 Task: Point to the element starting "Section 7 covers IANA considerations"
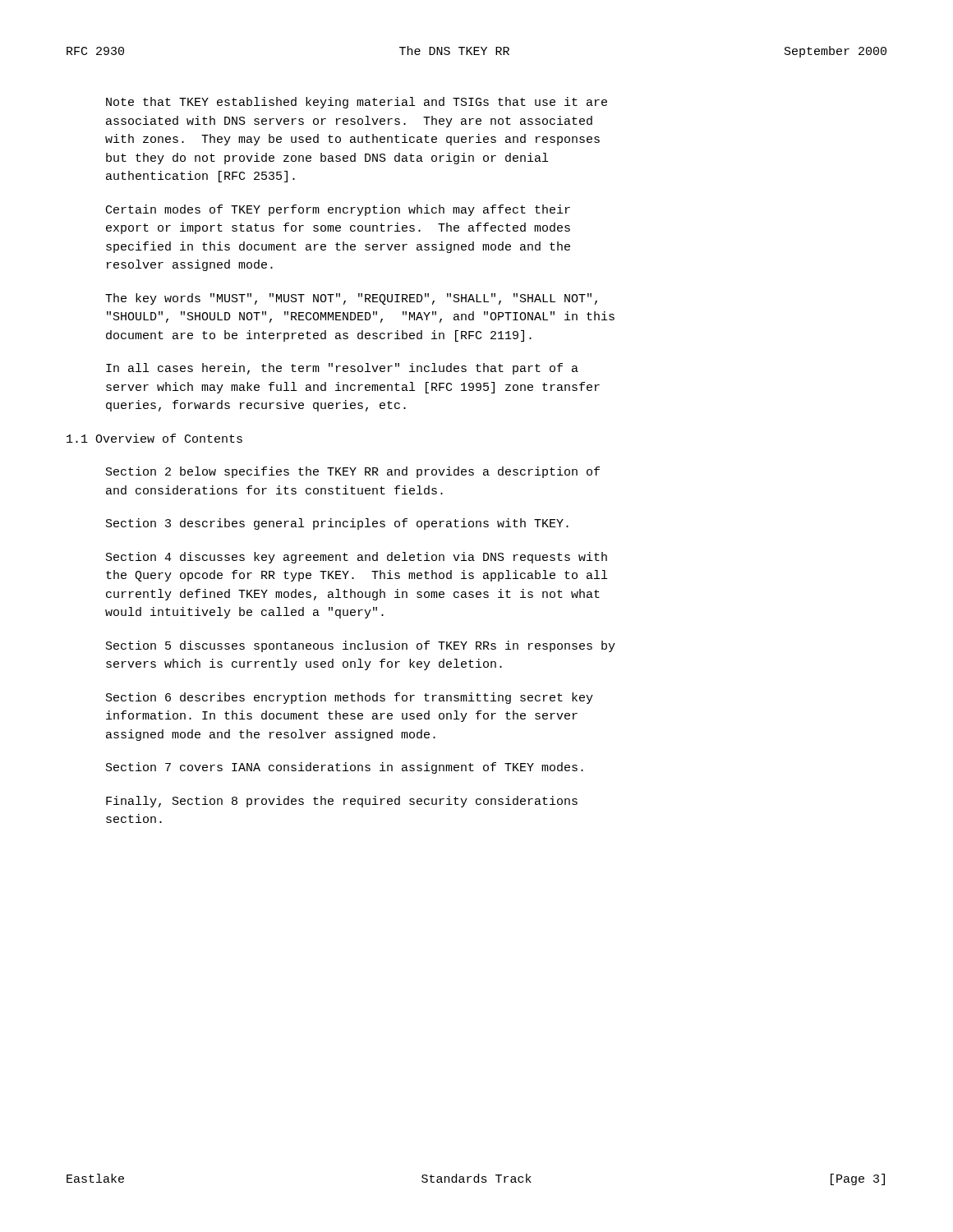(x=345, y=768)
